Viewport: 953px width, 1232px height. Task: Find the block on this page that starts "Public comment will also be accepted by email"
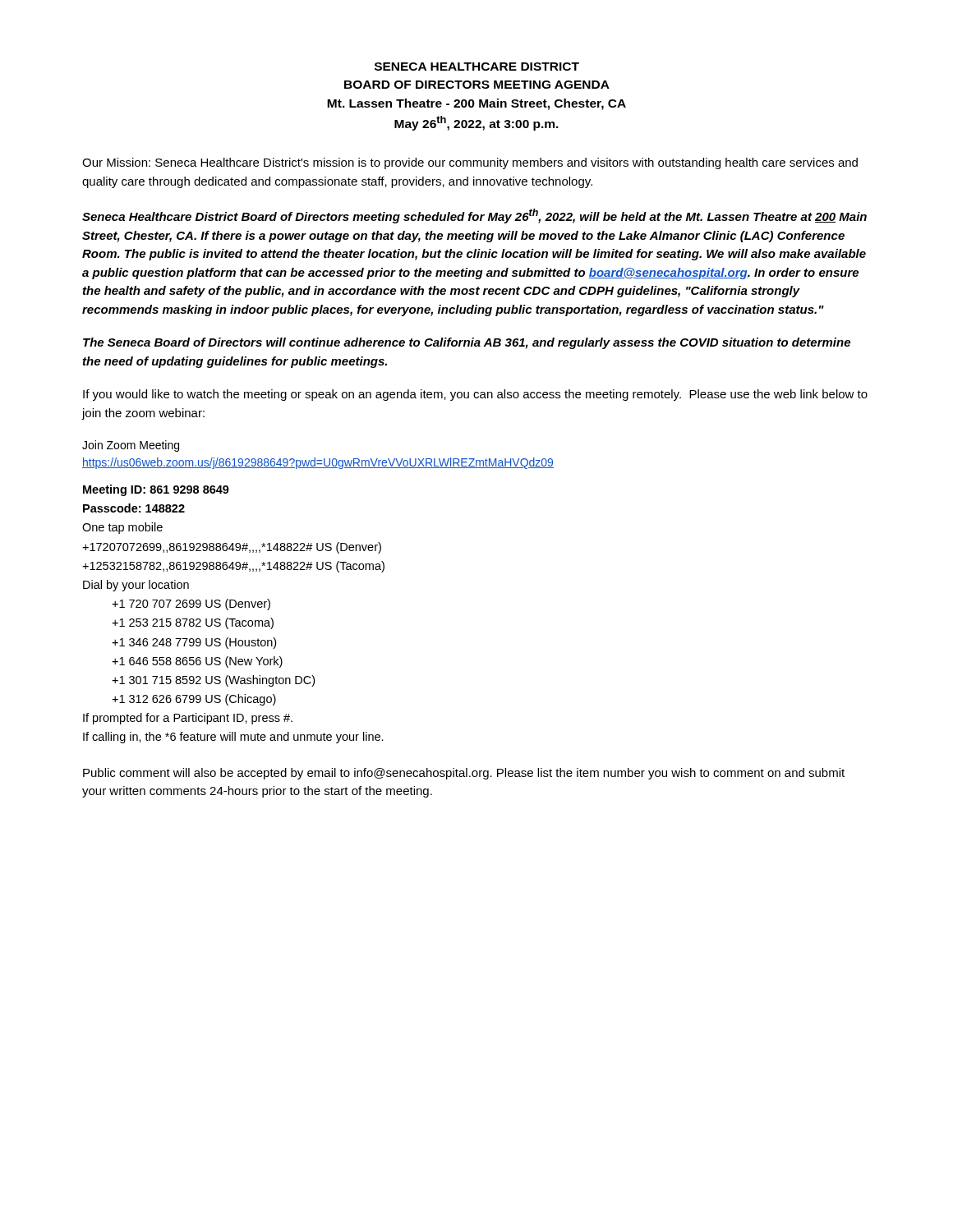tap(463, 781)
